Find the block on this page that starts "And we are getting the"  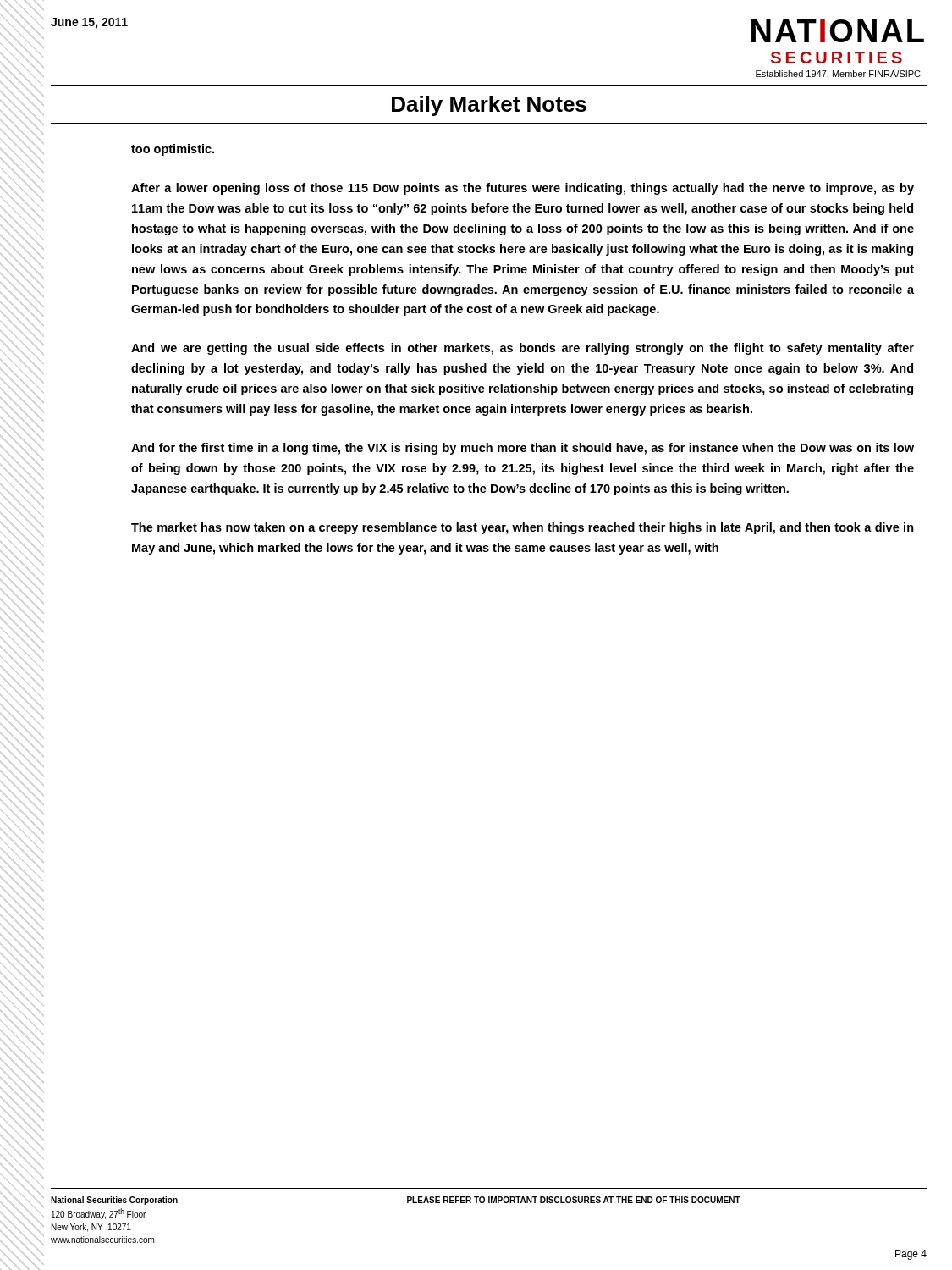tap(523, 379)
